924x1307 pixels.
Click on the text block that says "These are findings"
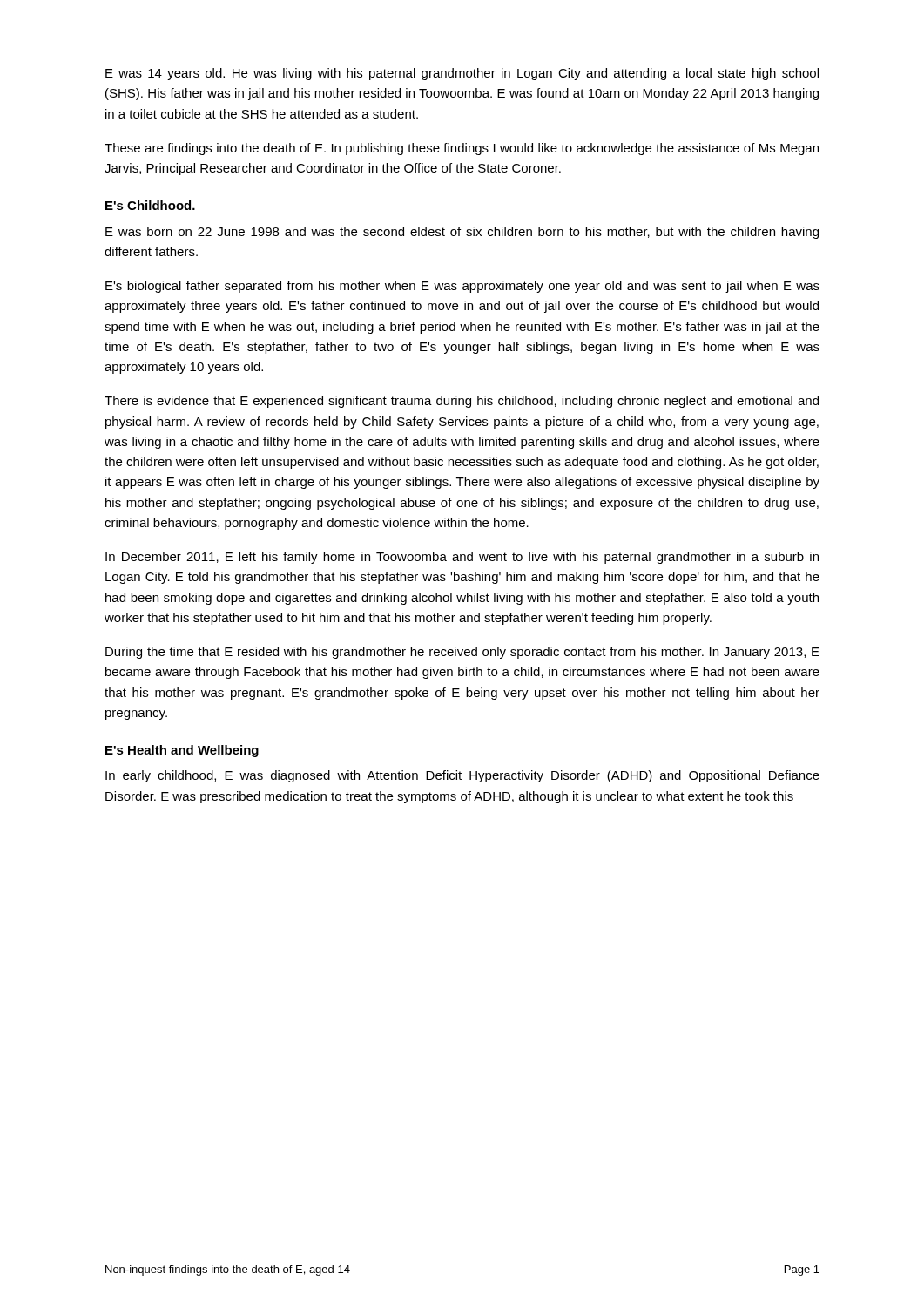462,158
